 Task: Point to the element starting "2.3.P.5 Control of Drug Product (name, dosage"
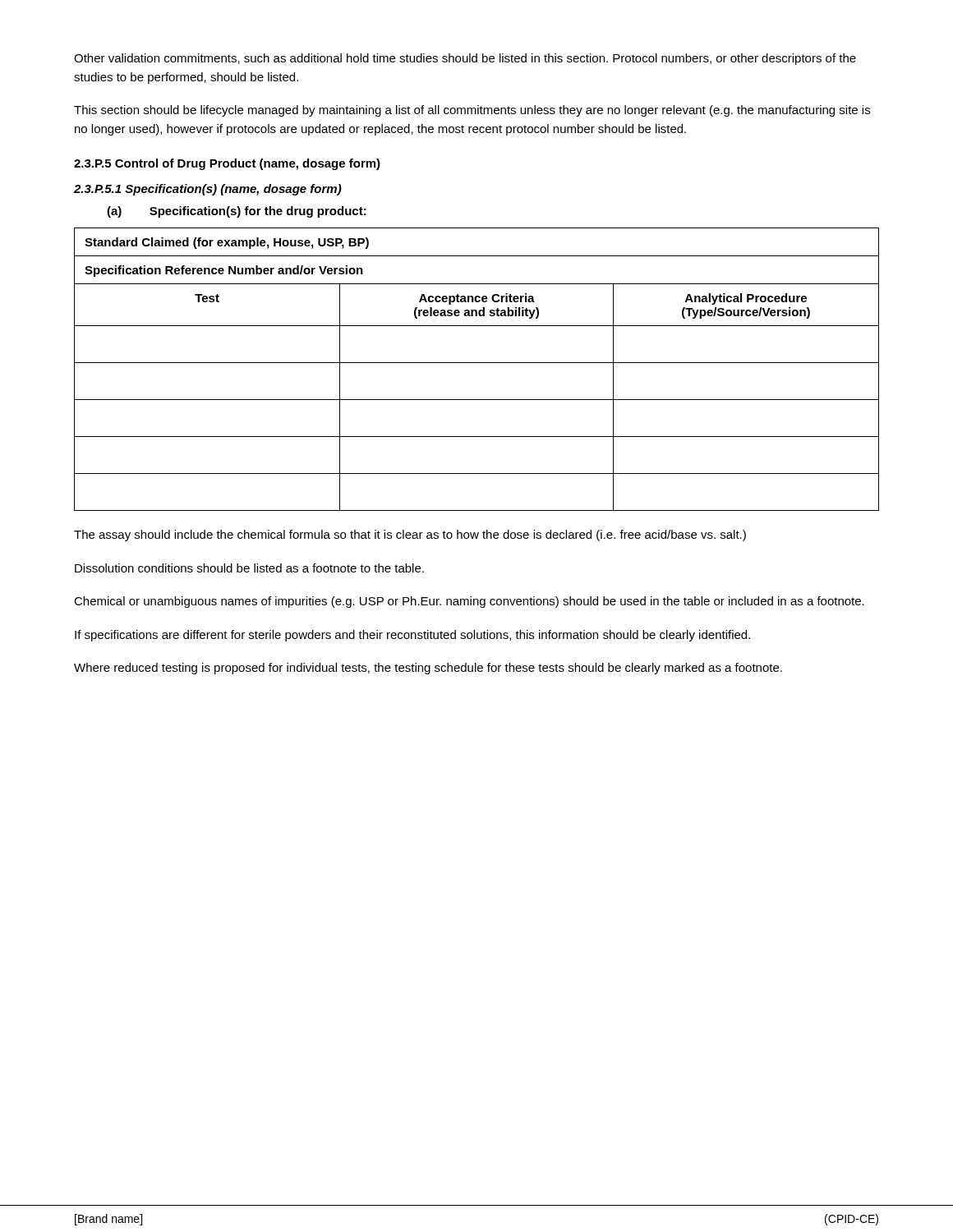coord(227,163)
